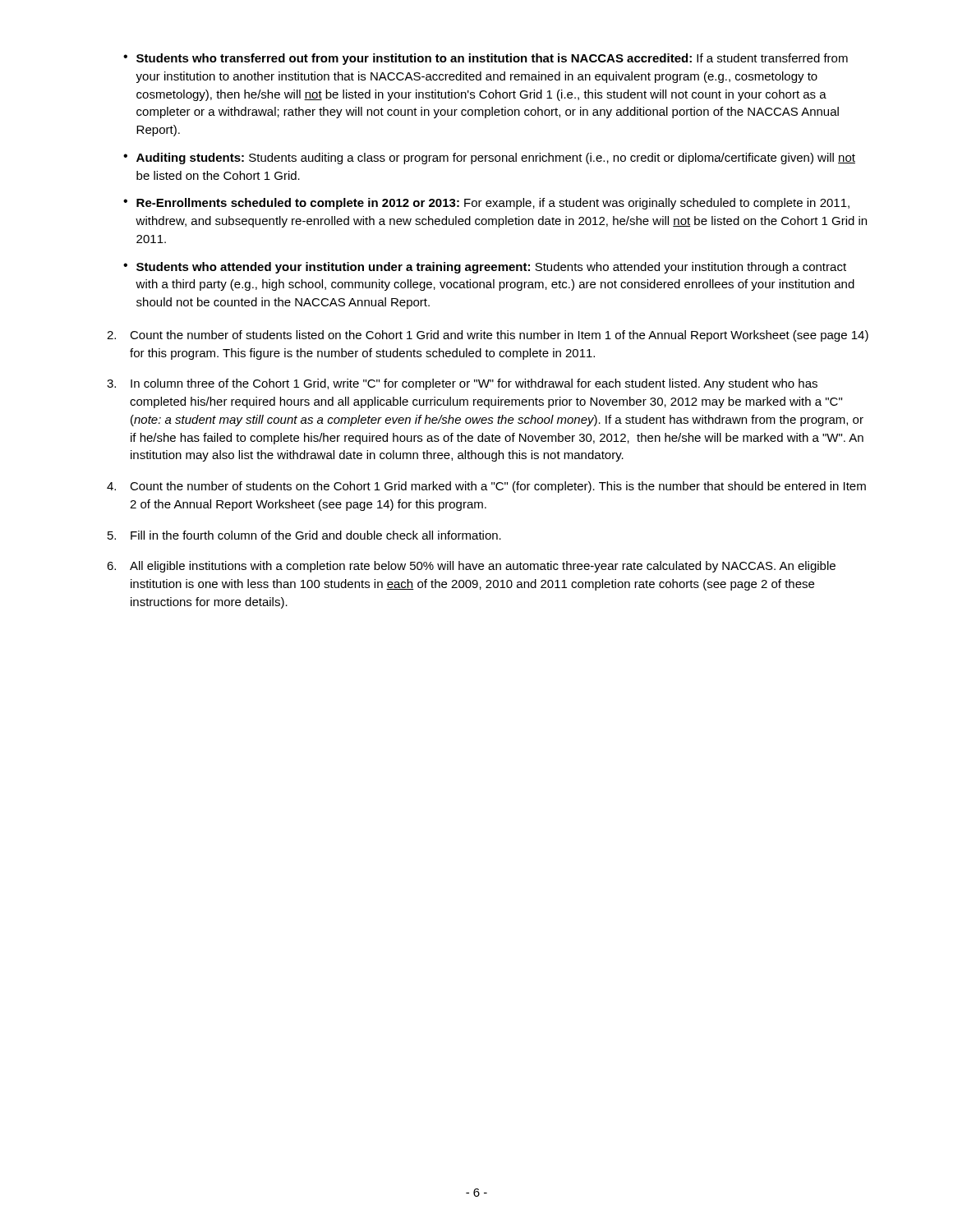953x1232 pixels.
Task: Click the passage that begins "4. Count the number of students on"
Action: click(489, 495)
